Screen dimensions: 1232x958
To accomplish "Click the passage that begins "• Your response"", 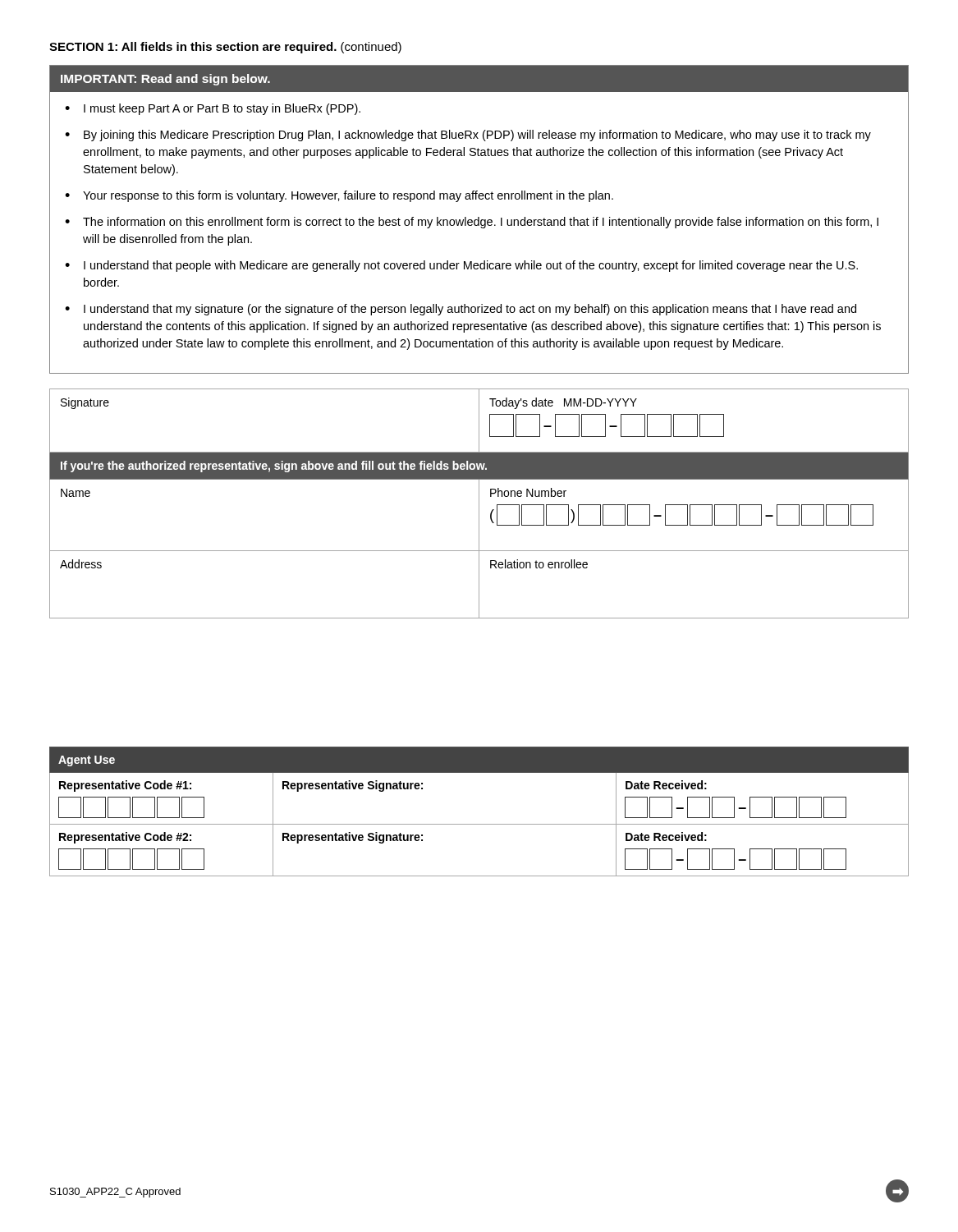I will 479,196.
